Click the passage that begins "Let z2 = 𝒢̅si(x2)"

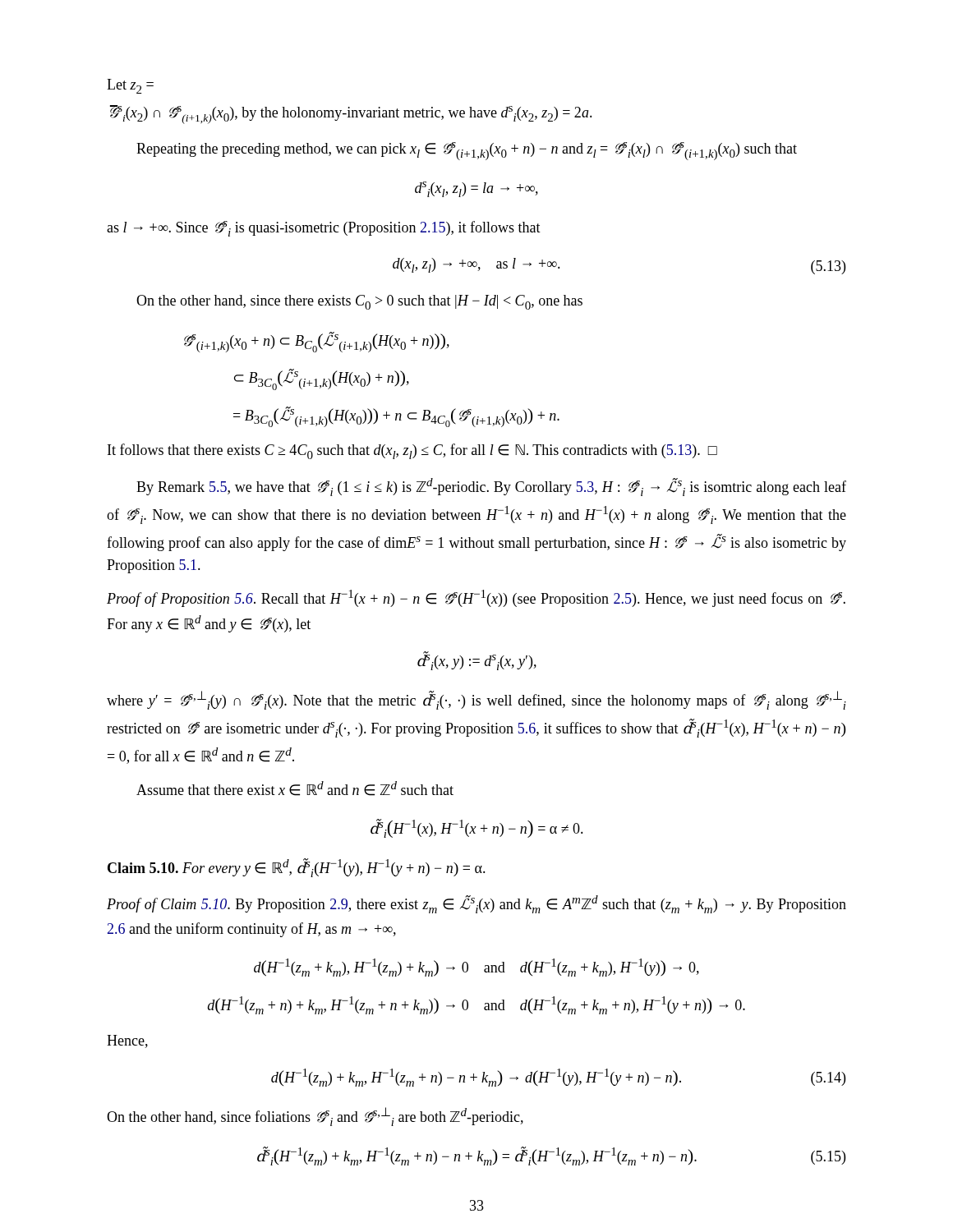(x=476, y=100)
